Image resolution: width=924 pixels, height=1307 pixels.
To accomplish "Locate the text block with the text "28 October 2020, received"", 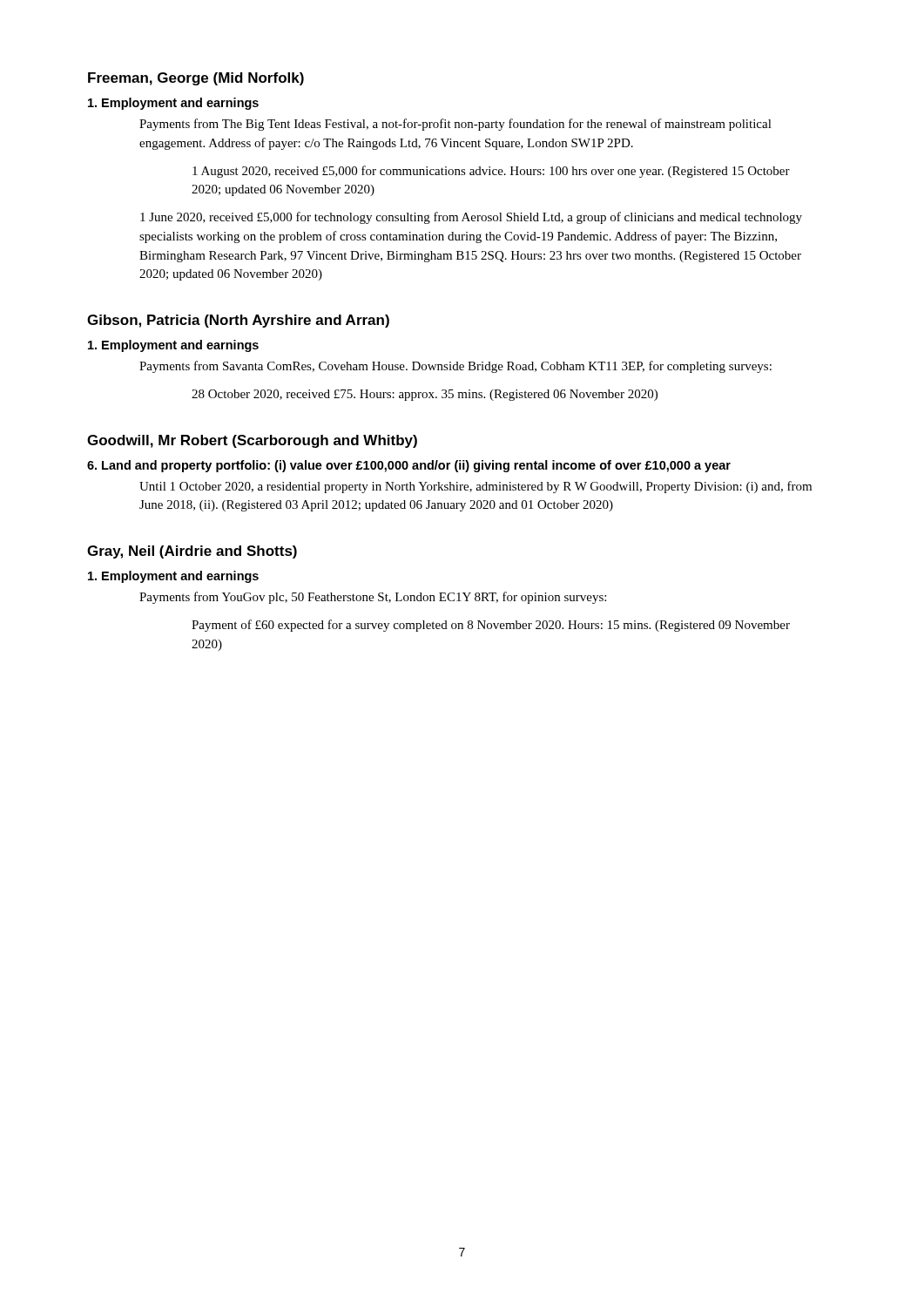I will 425,394.
